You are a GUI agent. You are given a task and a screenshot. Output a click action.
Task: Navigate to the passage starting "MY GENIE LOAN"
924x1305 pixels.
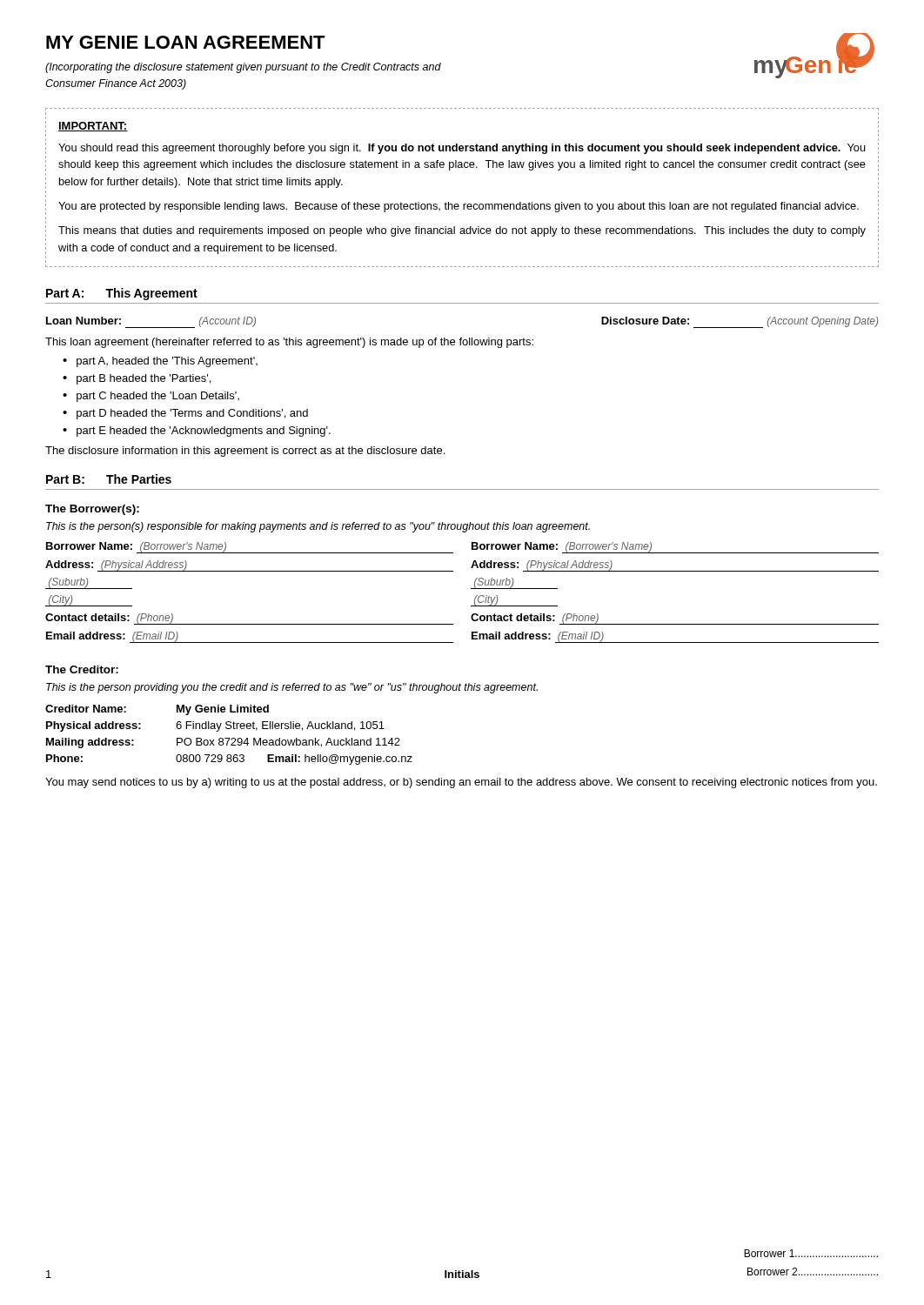185,42
